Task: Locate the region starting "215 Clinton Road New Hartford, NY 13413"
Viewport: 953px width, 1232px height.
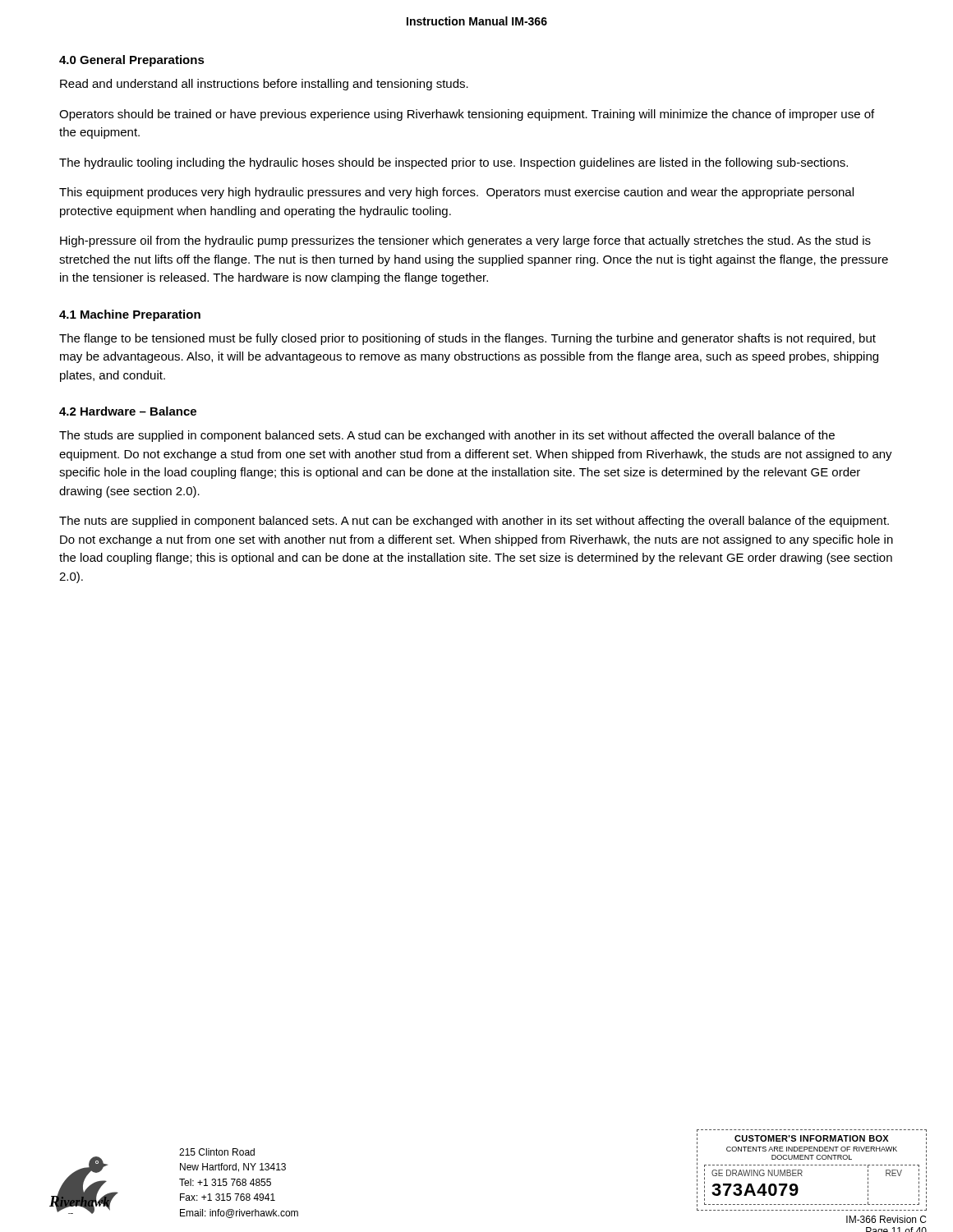Action: [239, 1182]
